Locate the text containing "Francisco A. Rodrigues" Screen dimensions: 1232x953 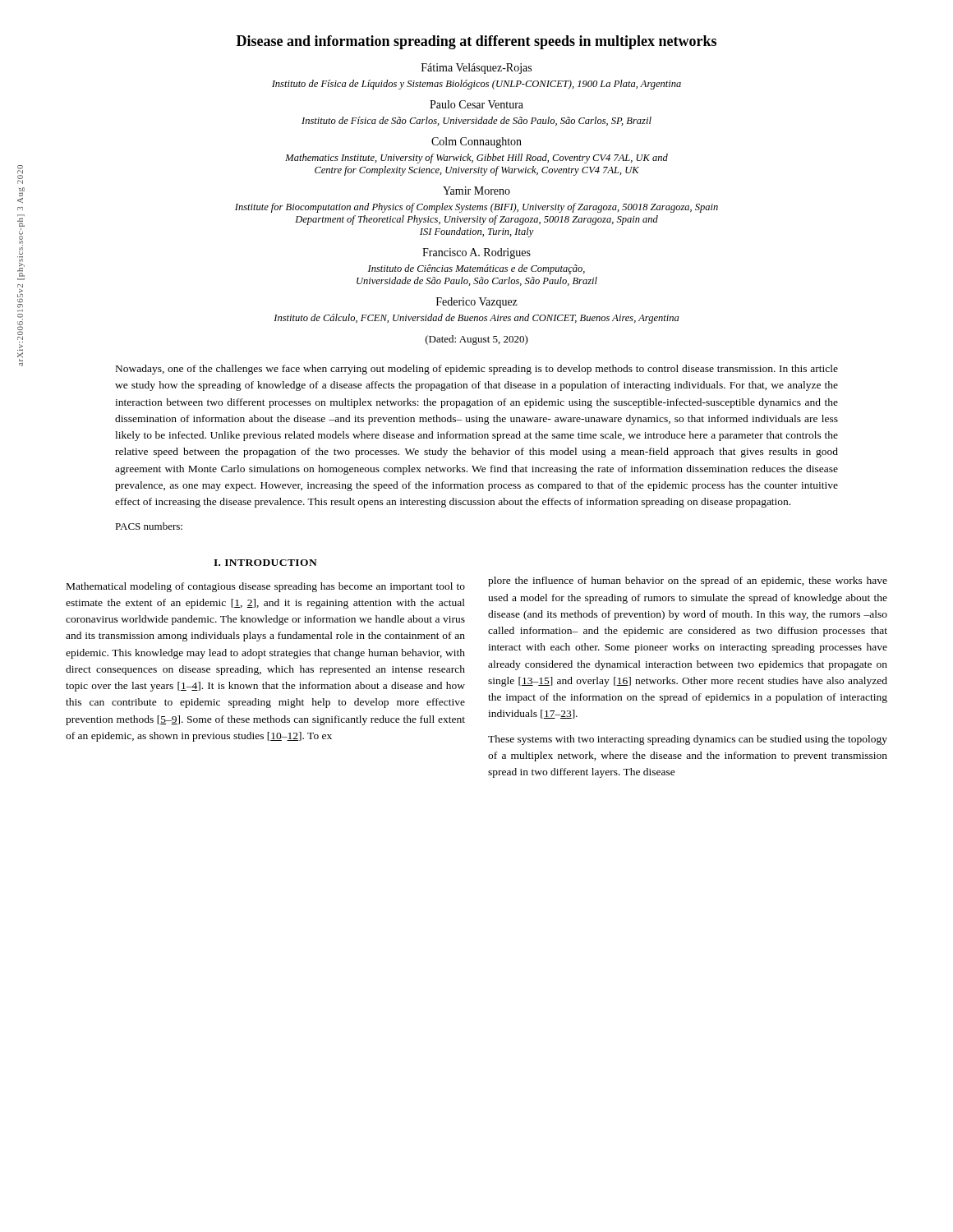[476, 253]
